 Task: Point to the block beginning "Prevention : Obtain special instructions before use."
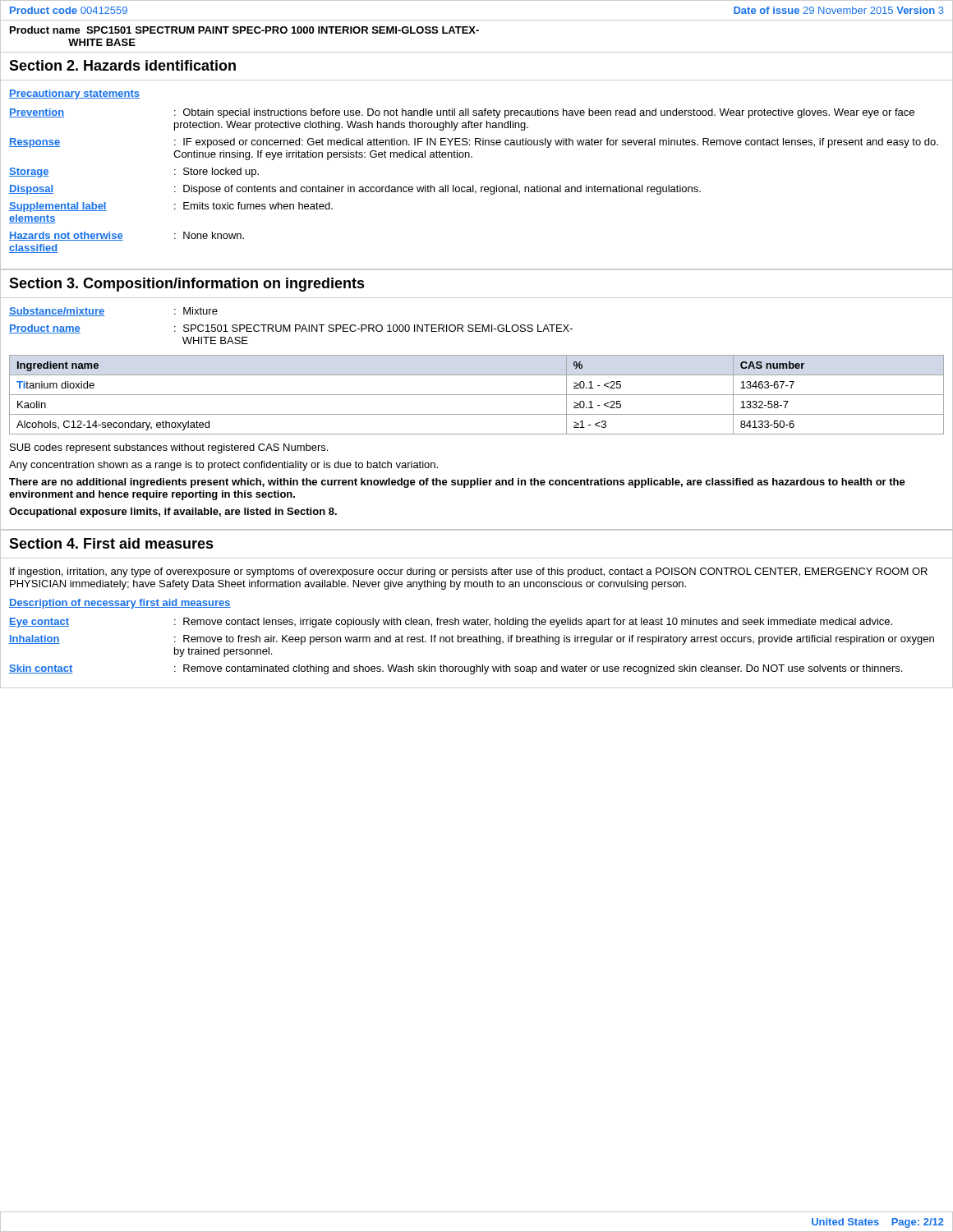pos(476,118)
